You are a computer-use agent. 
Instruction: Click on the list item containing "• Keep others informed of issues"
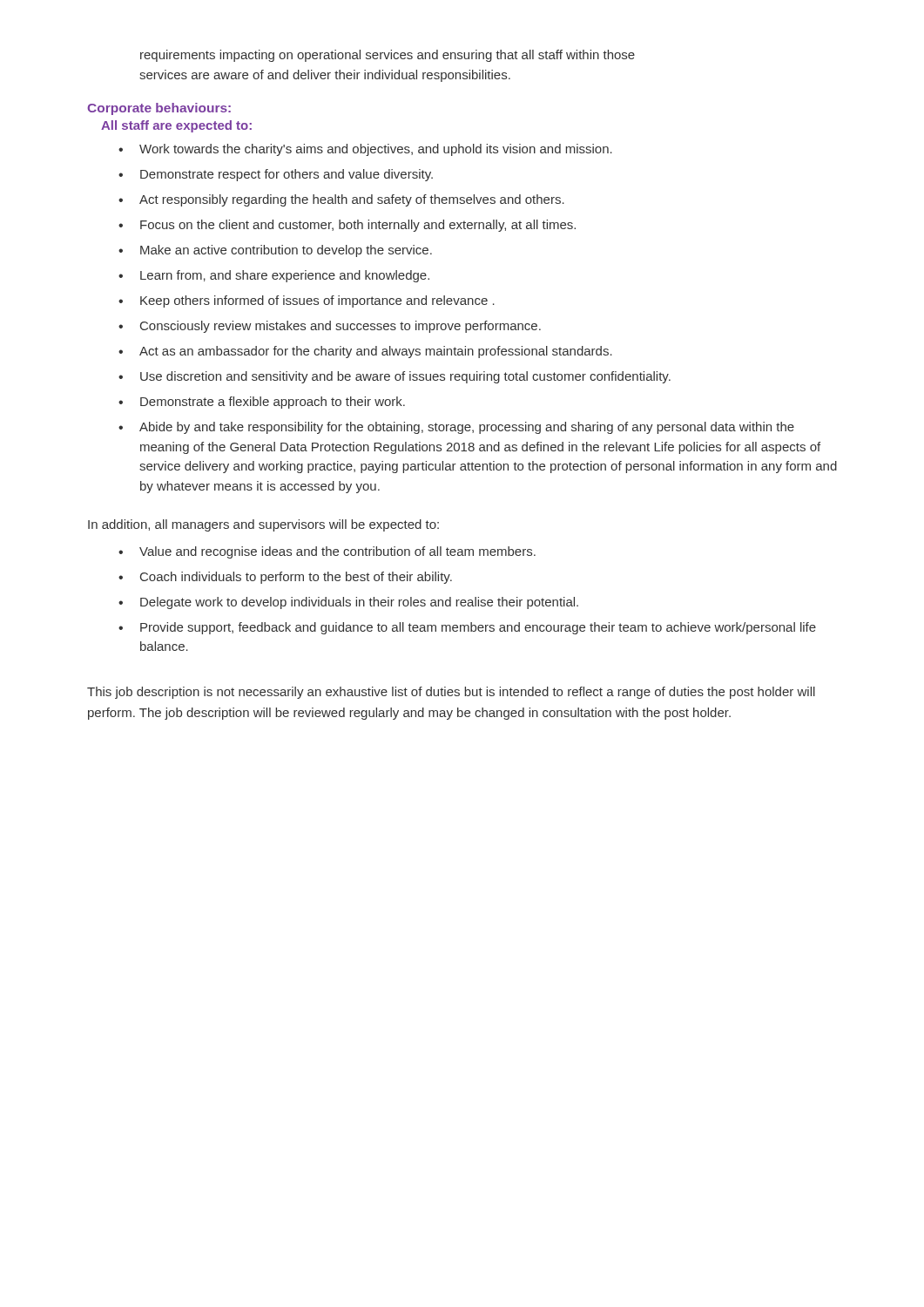pyautogui.click(x=482, y=302)
